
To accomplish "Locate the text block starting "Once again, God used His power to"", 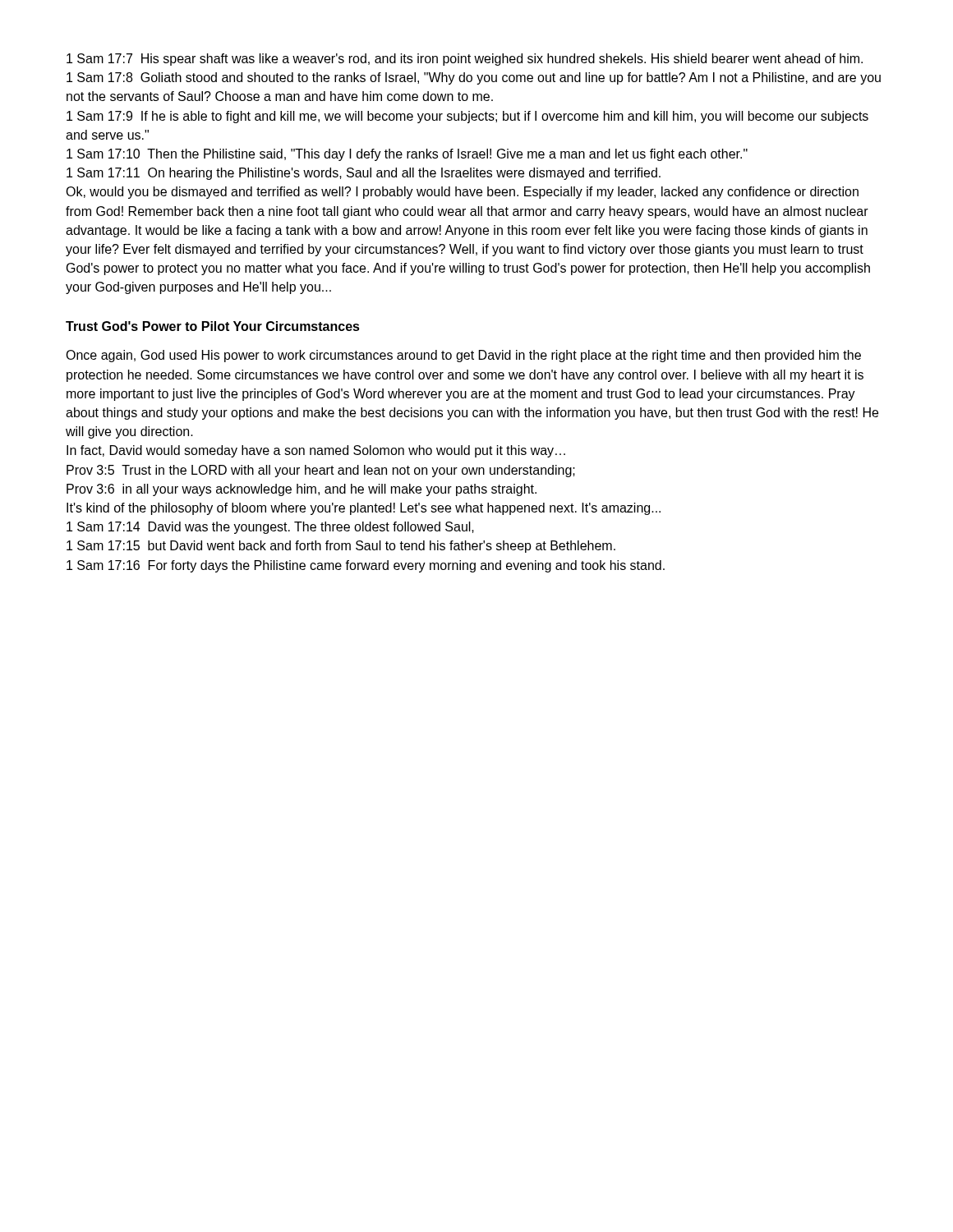I will pos(472,394).
